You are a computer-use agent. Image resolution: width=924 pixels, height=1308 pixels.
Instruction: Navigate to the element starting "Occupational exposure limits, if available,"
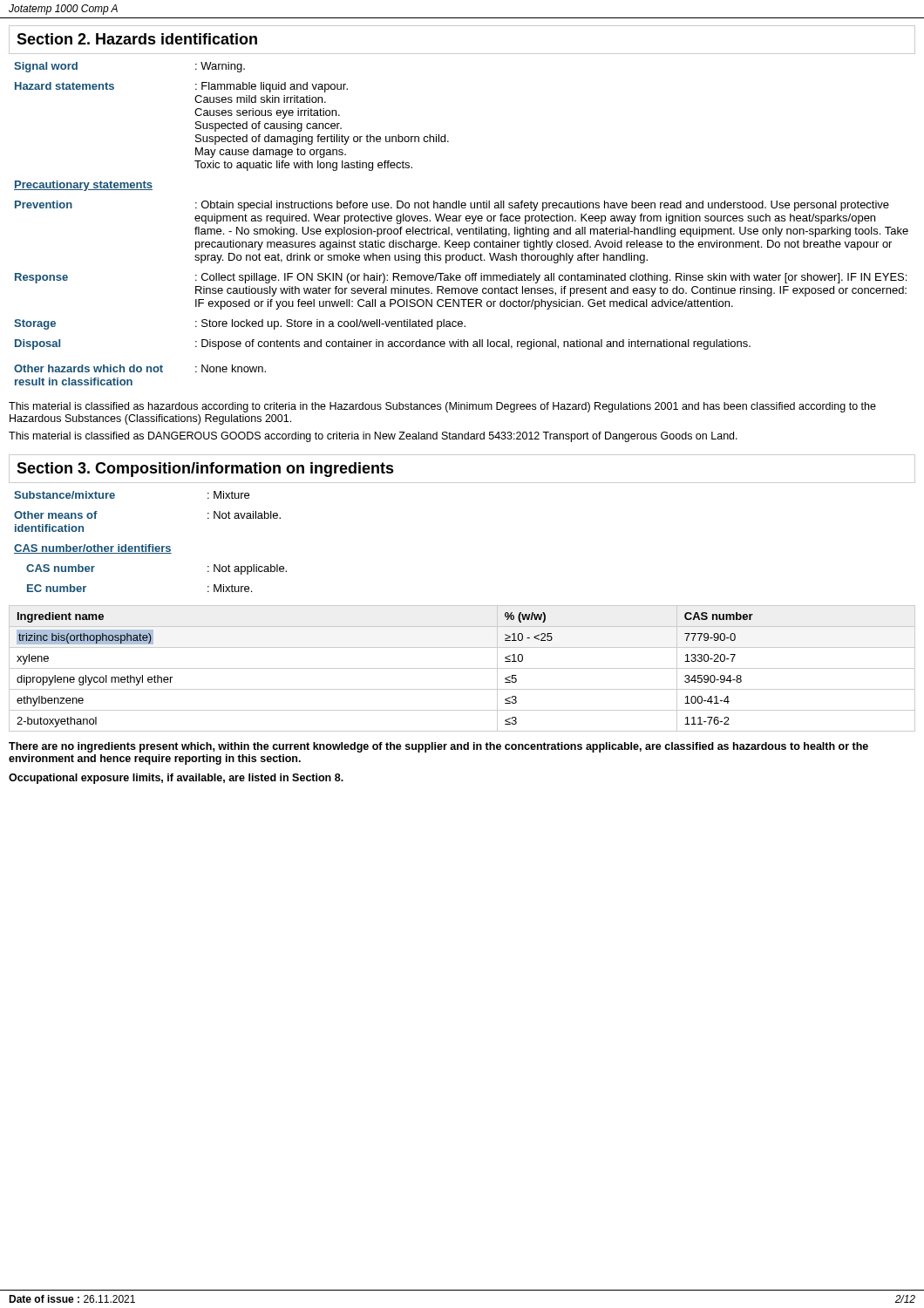176,778
